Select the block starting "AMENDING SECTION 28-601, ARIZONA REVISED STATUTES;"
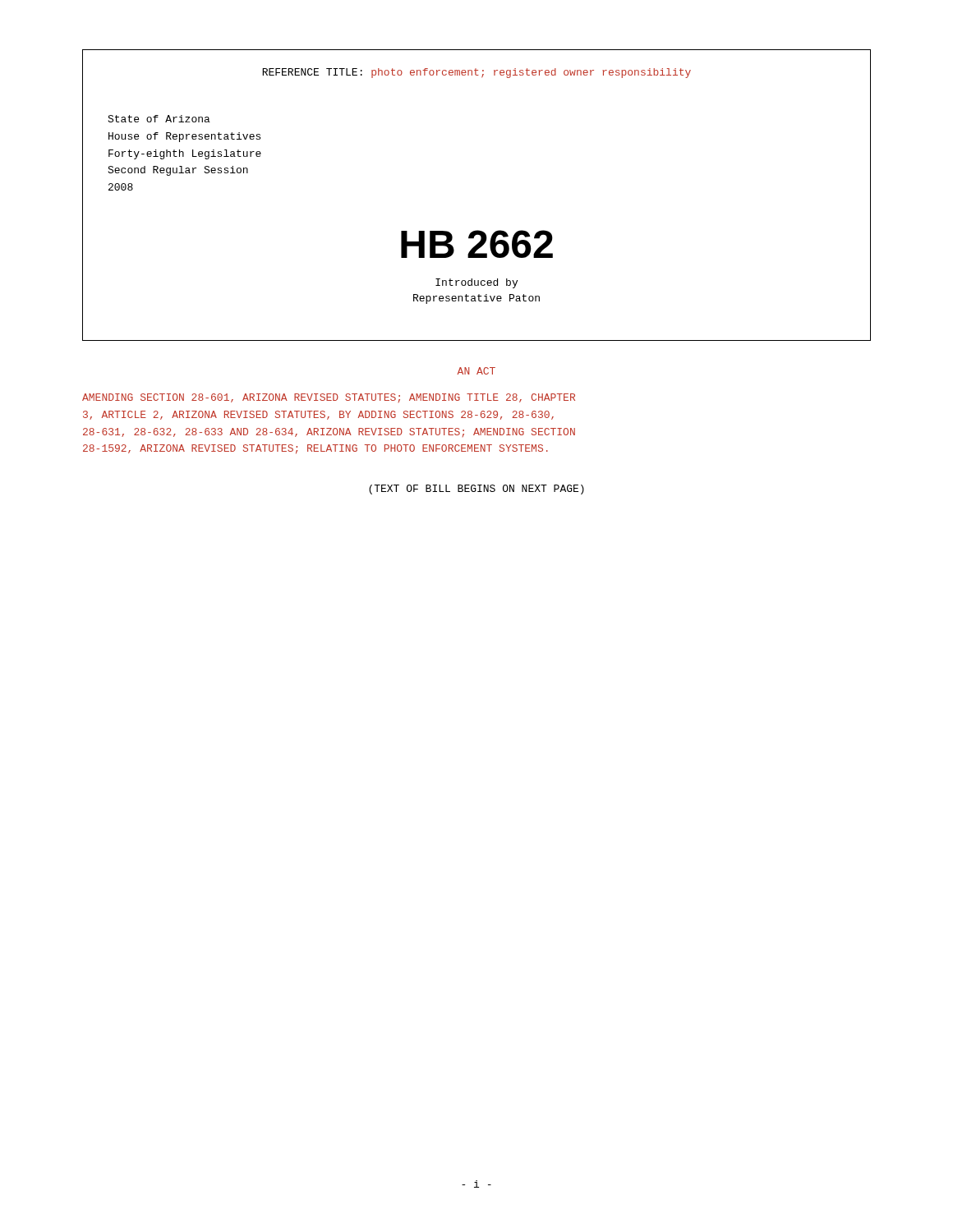Screen dimensions: 1232x953 329,424
